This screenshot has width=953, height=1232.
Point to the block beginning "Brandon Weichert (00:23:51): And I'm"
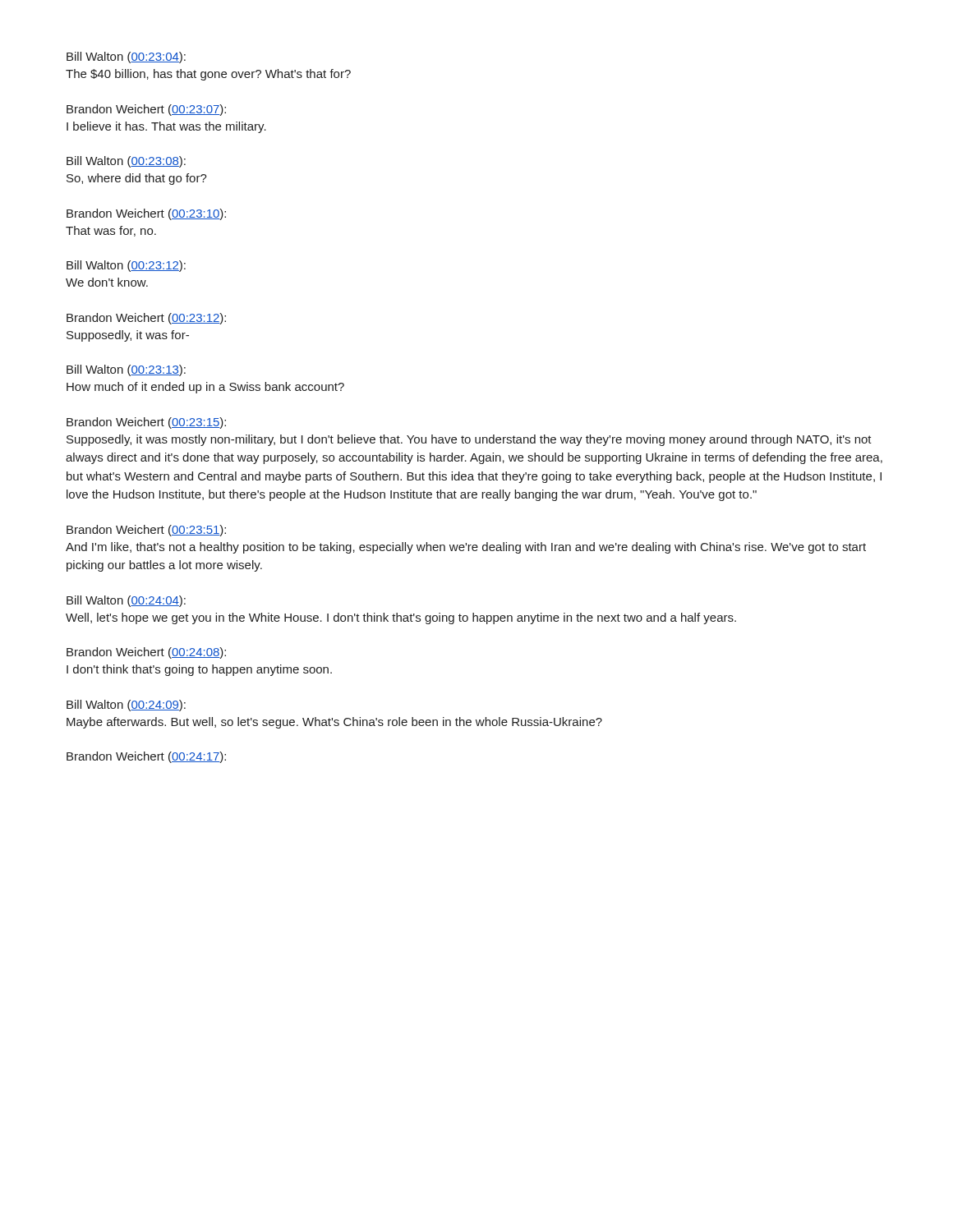[x=476, y=548]
